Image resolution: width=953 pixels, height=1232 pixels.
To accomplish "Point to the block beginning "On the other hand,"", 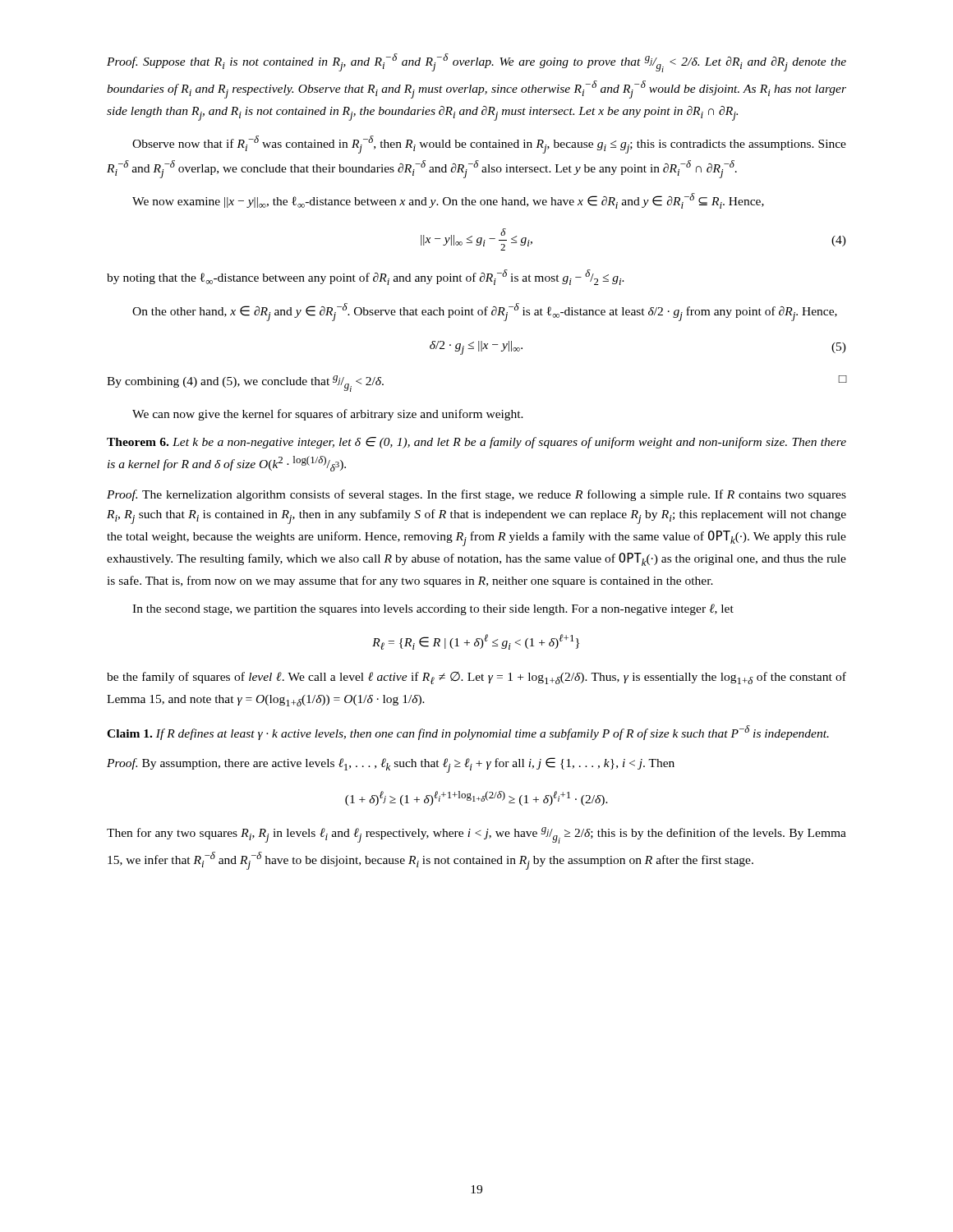I will (x=476, y=311).
